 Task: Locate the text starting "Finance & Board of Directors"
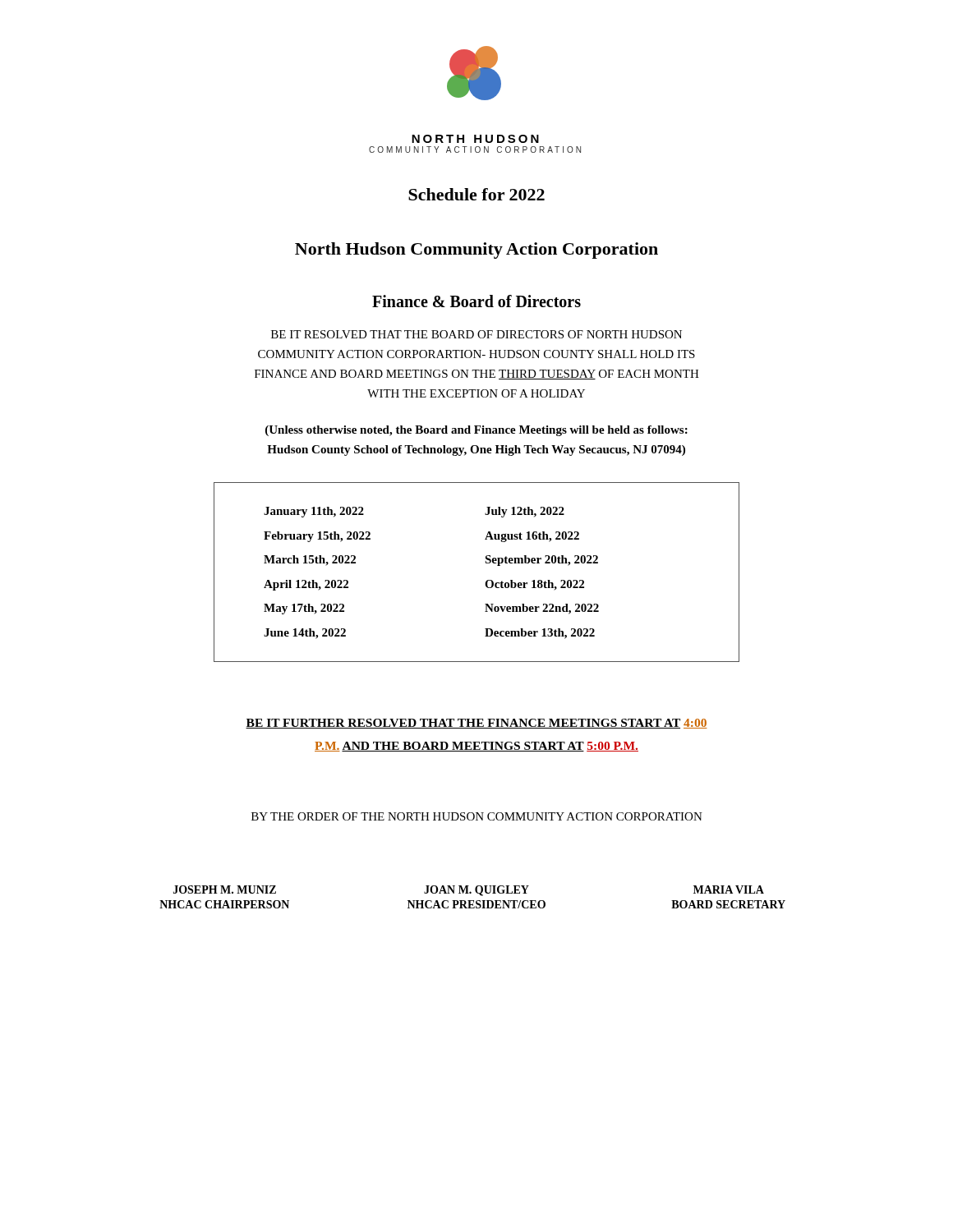point(476,301)
